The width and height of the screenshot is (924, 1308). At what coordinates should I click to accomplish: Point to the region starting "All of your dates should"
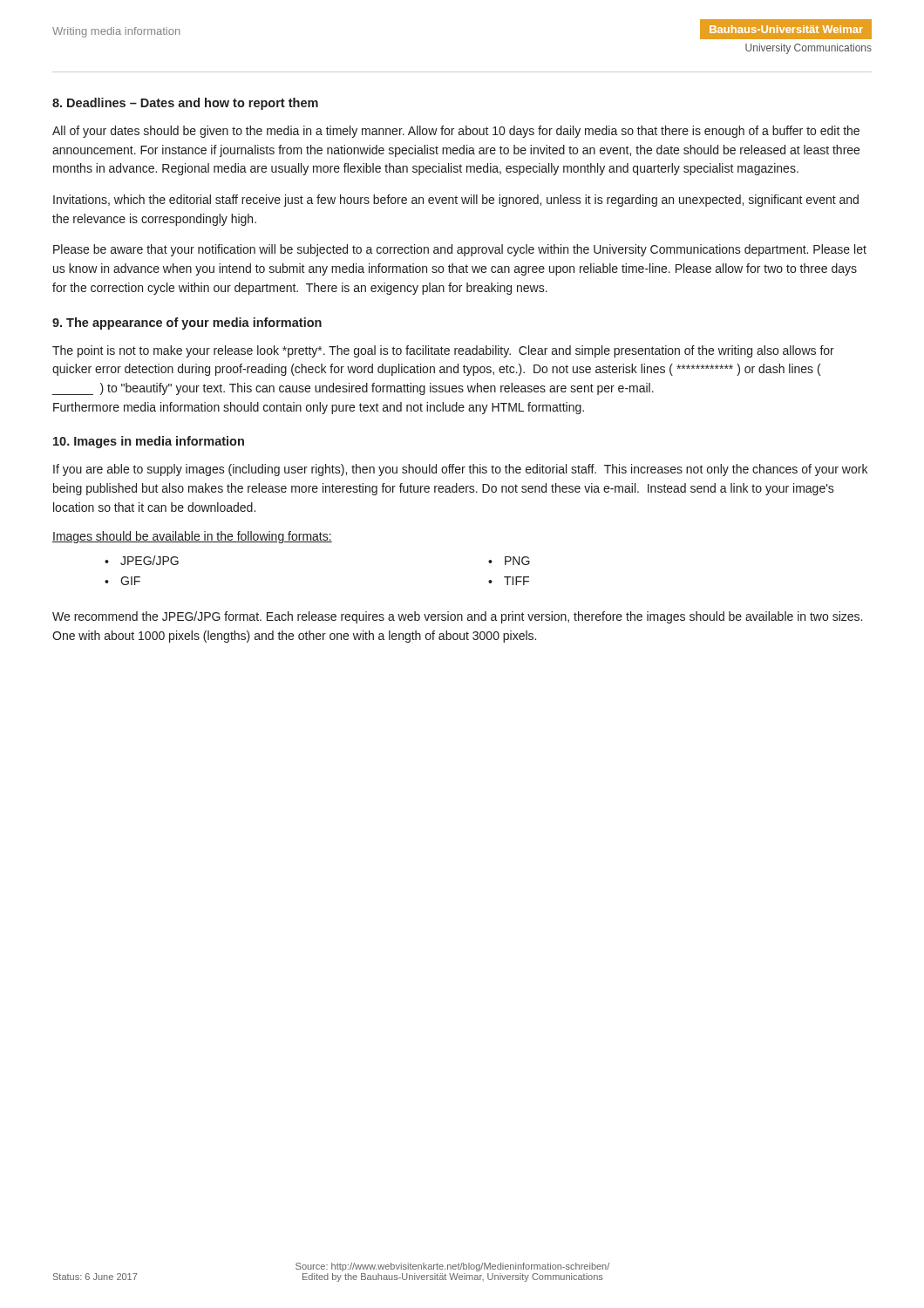click(456, 150)
